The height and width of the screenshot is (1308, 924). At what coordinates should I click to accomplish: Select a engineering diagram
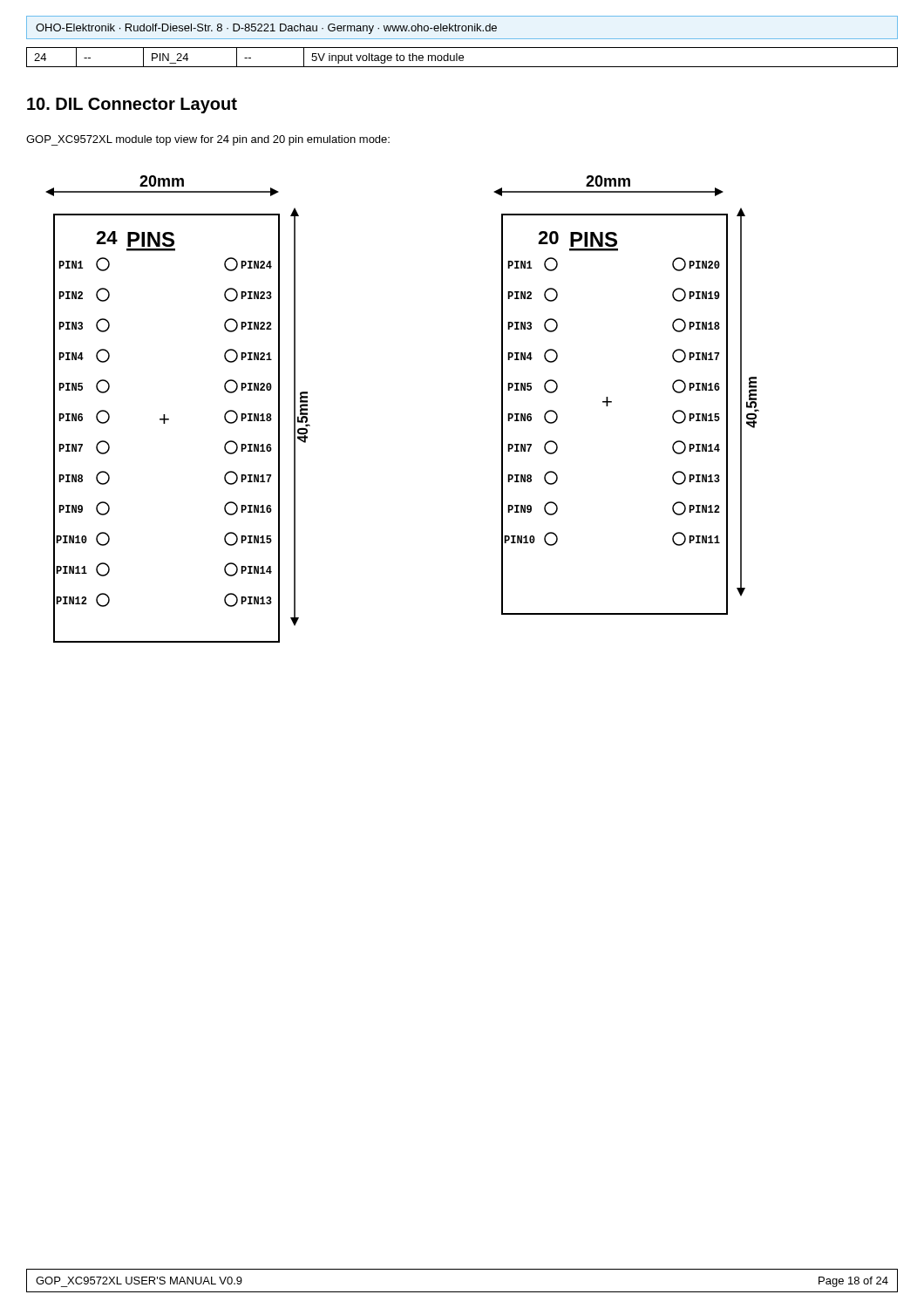[x=462, y=443]
